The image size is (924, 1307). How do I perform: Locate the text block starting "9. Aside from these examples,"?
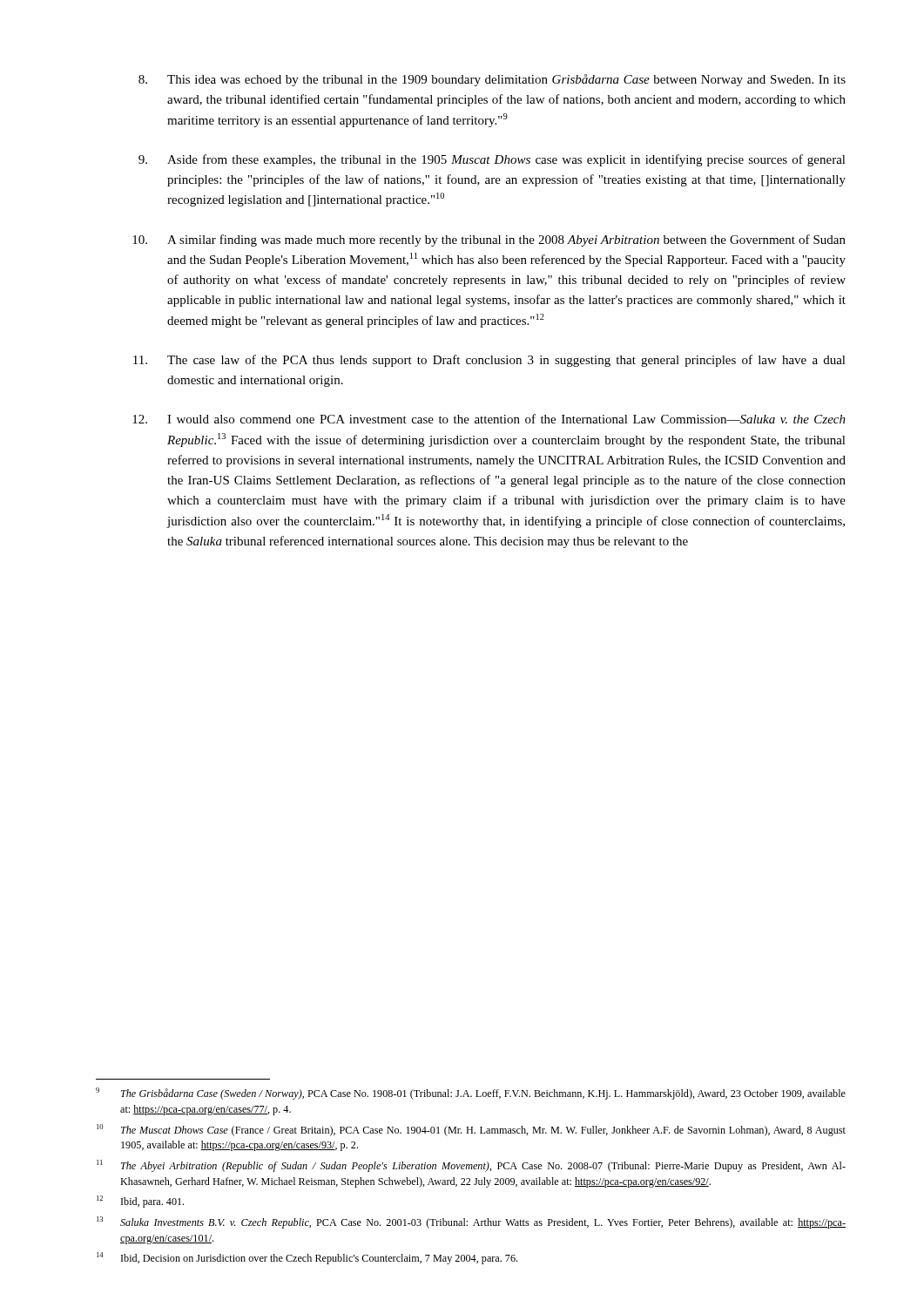pyautogui.click(x=471, y=180)
